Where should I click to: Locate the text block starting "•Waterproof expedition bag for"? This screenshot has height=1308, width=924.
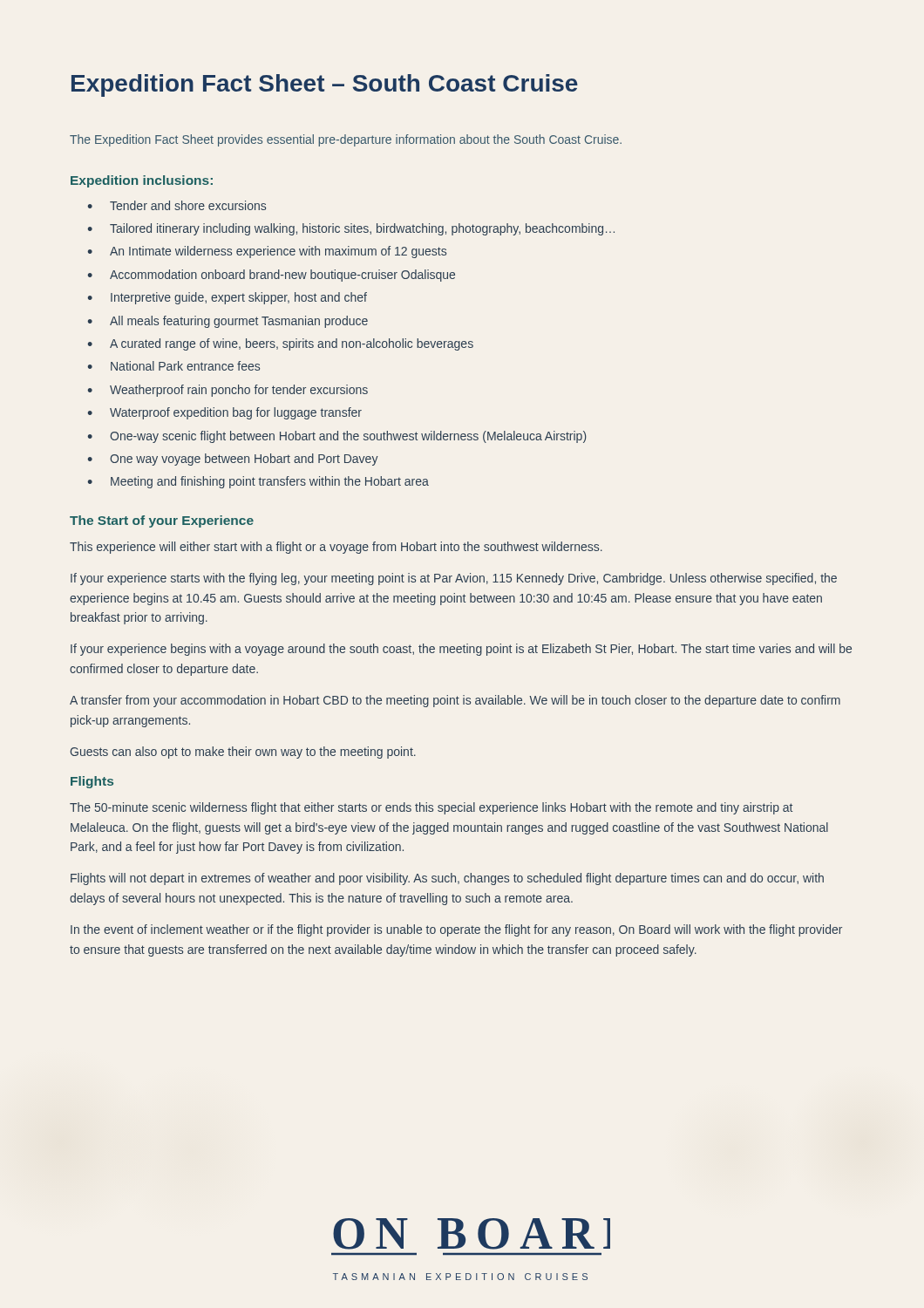224,413
